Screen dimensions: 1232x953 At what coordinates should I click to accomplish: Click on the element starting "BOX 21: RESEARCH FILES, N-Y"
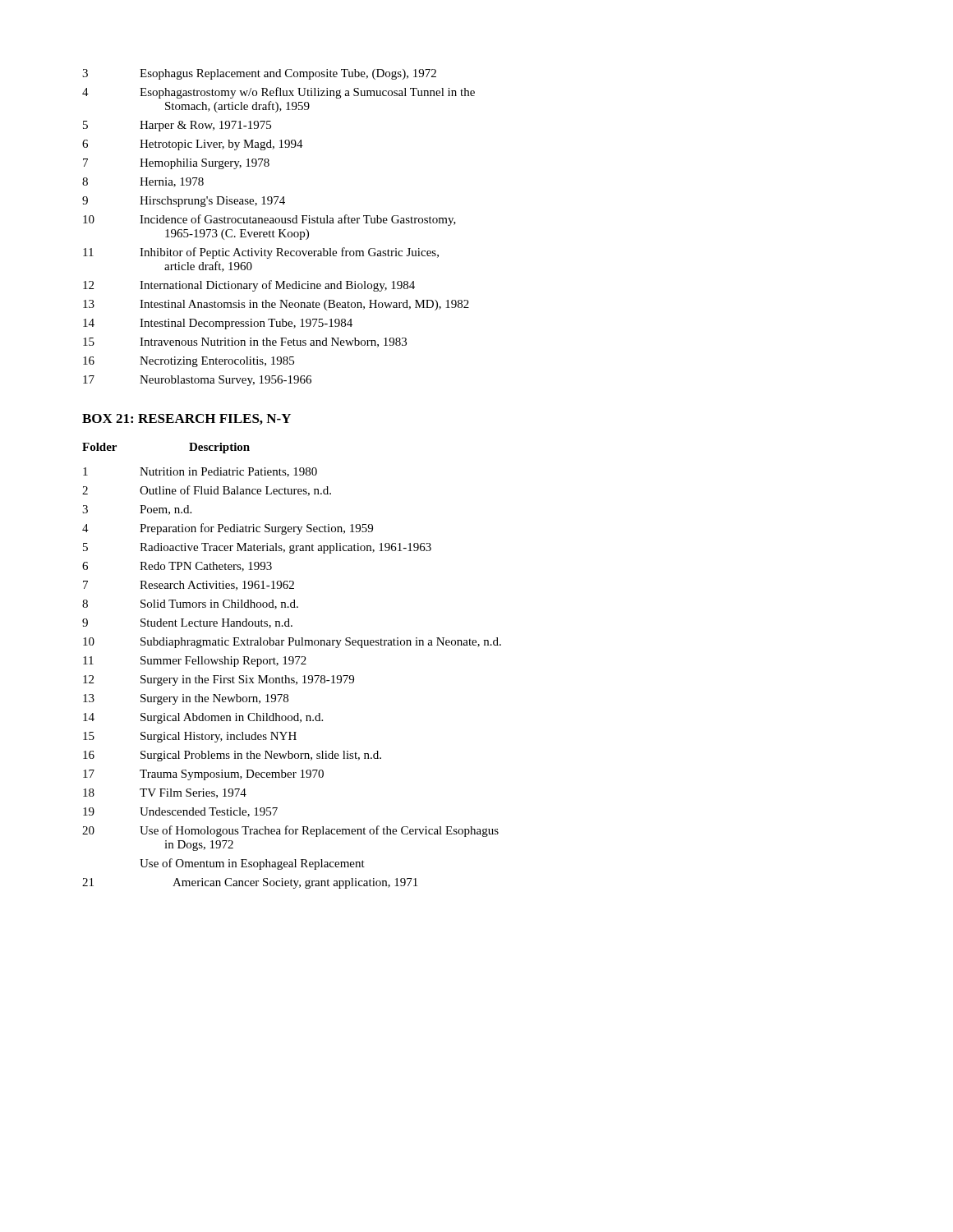[187, 418]
